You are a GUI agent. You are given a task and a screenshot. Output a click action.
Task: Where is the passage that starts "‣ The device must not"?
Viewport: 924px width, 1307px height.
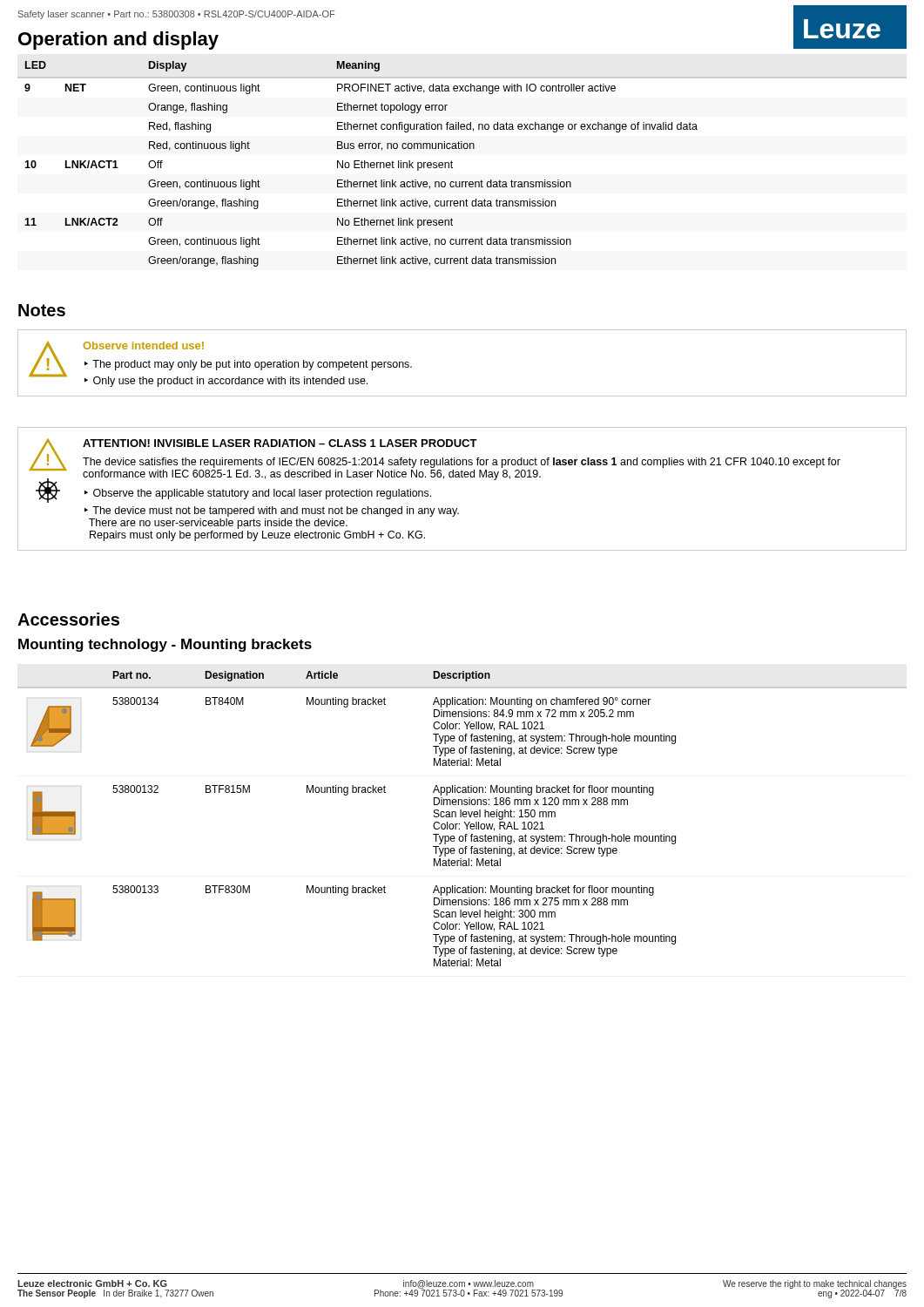(271, 523)
